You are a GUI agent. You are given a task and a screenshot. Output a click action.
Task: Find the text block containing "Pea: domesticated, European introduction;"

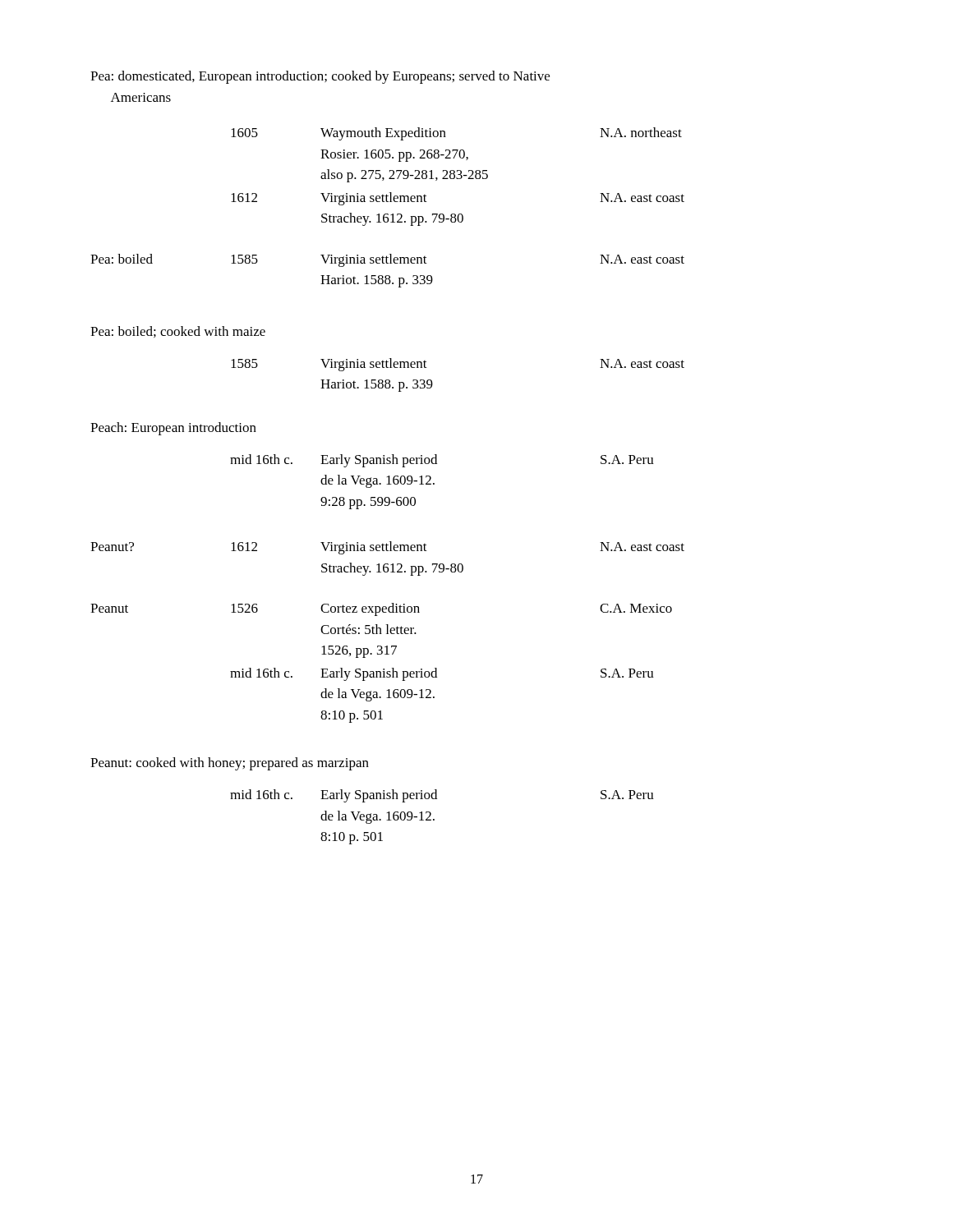coord(320,86)
